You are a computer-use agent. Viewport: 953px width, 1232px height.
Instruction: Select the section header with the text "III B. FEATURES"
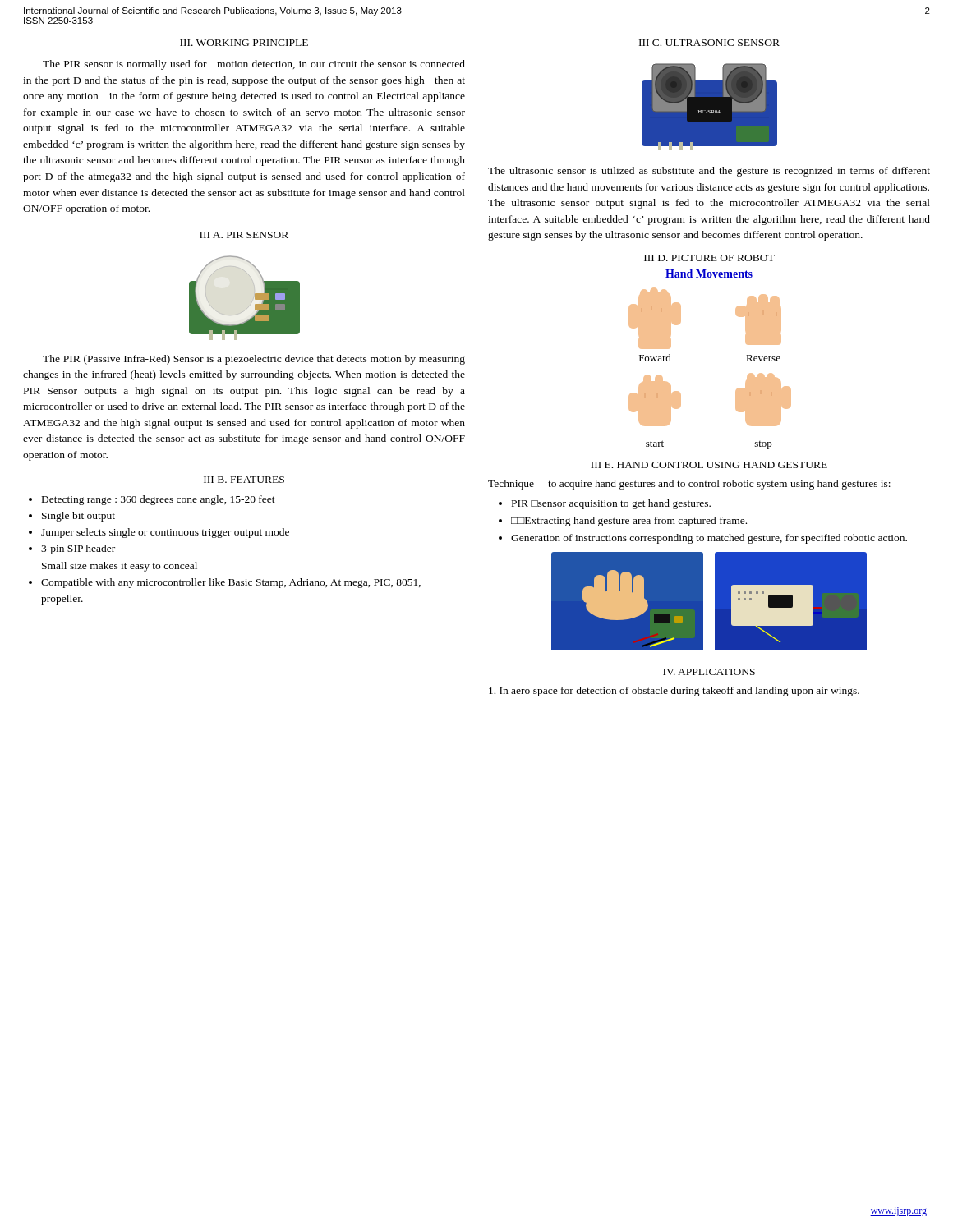point(244,479)
